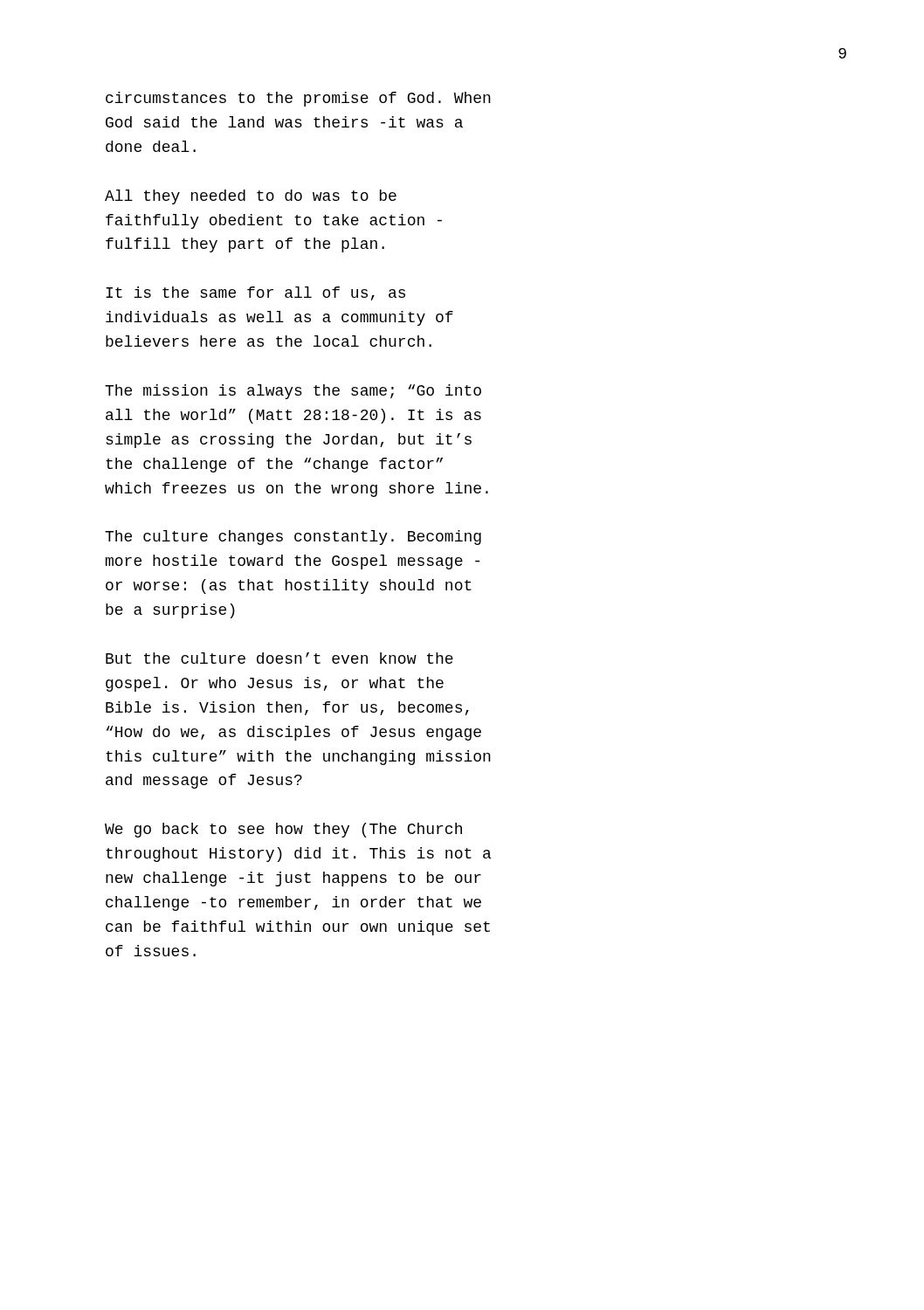This screenshot has height=1310, width=924.
Task: Find the text block that says "It is the"
Action: pyautogui.click(x=279, y=318)
